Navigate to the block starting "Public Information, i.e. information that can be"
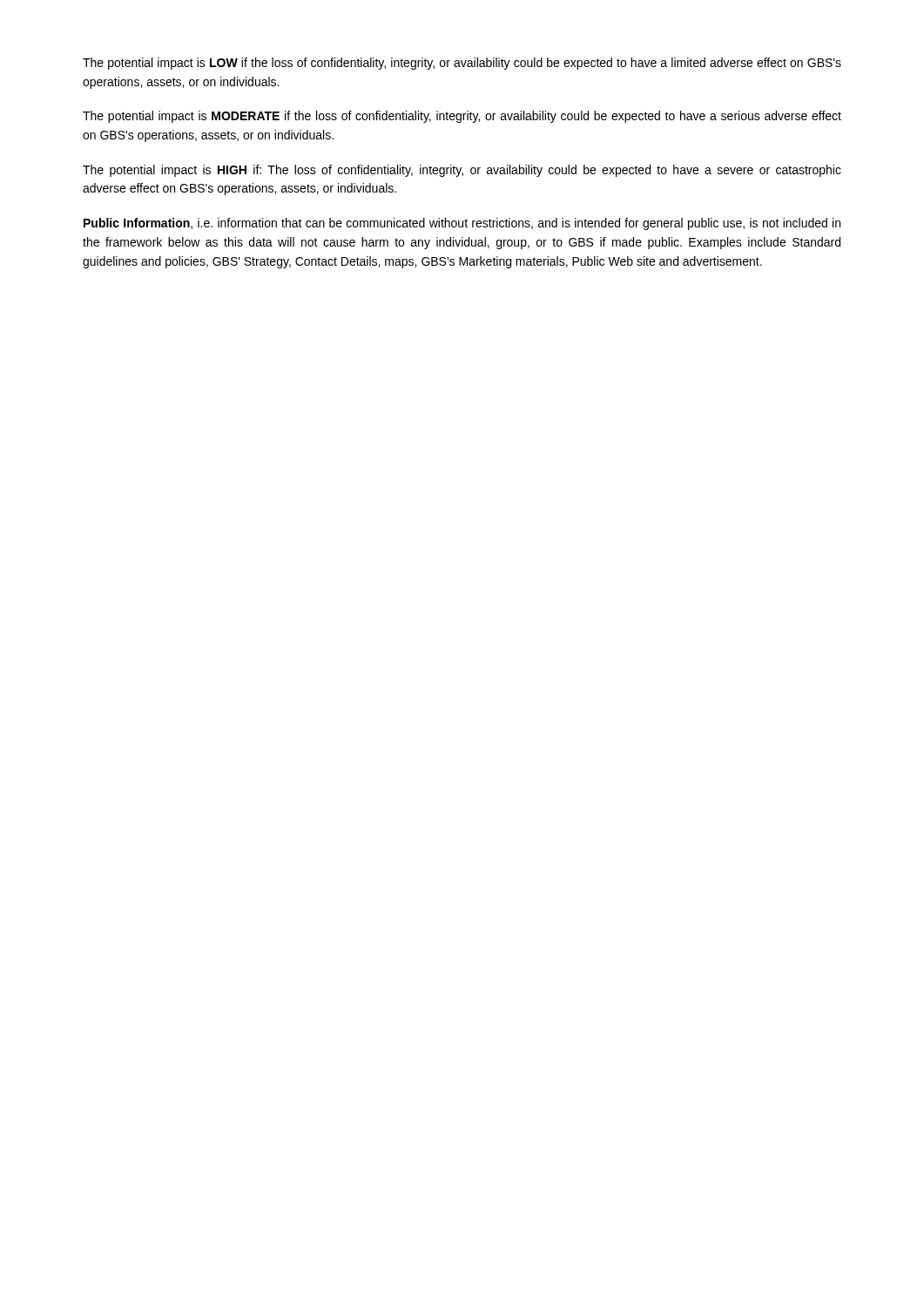Screen dimensions: 1307x924 [462, 242]
